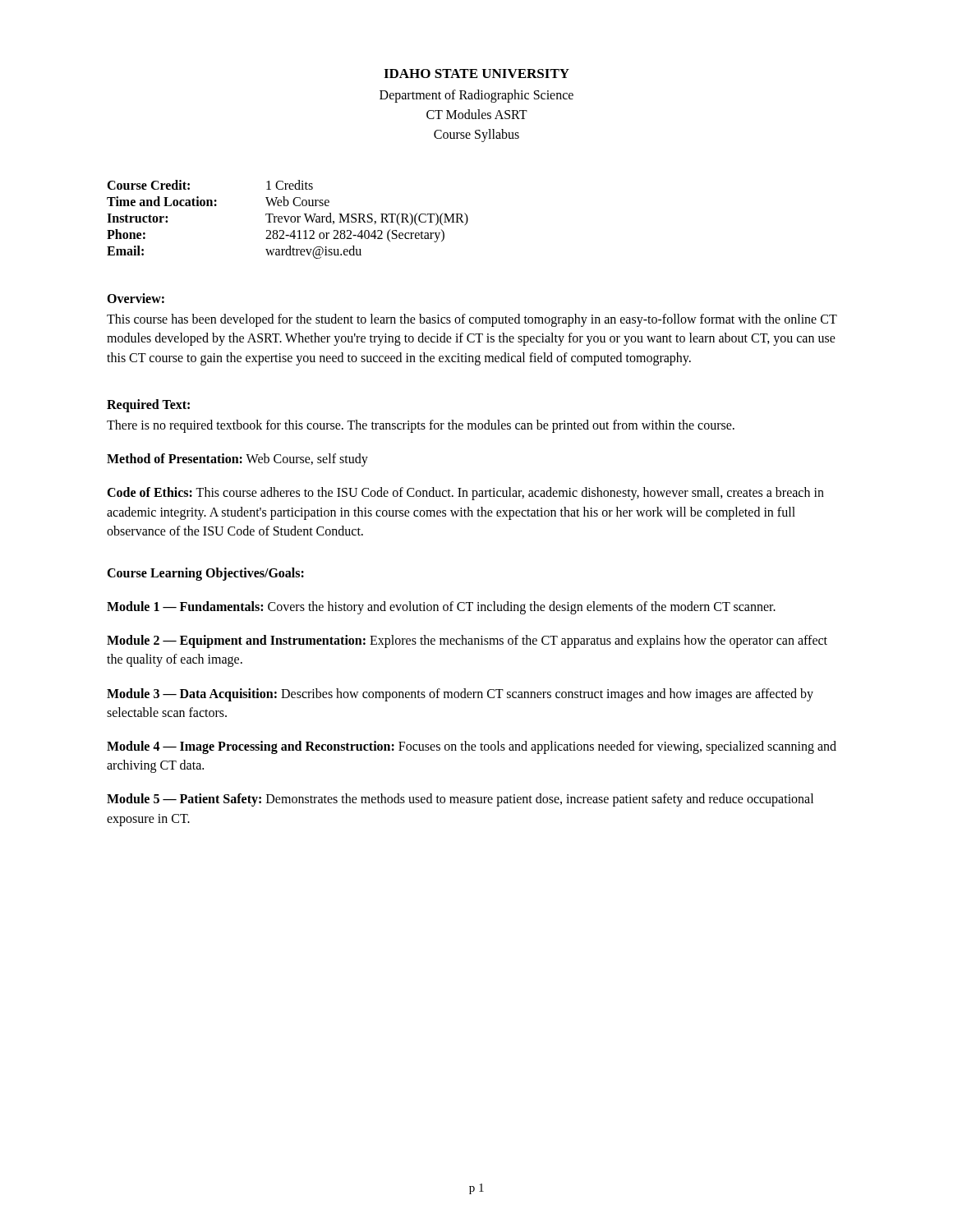Select the element starting "Course Learning Objectives/Goals:"
953x1232 pixels.
point(205,574)
